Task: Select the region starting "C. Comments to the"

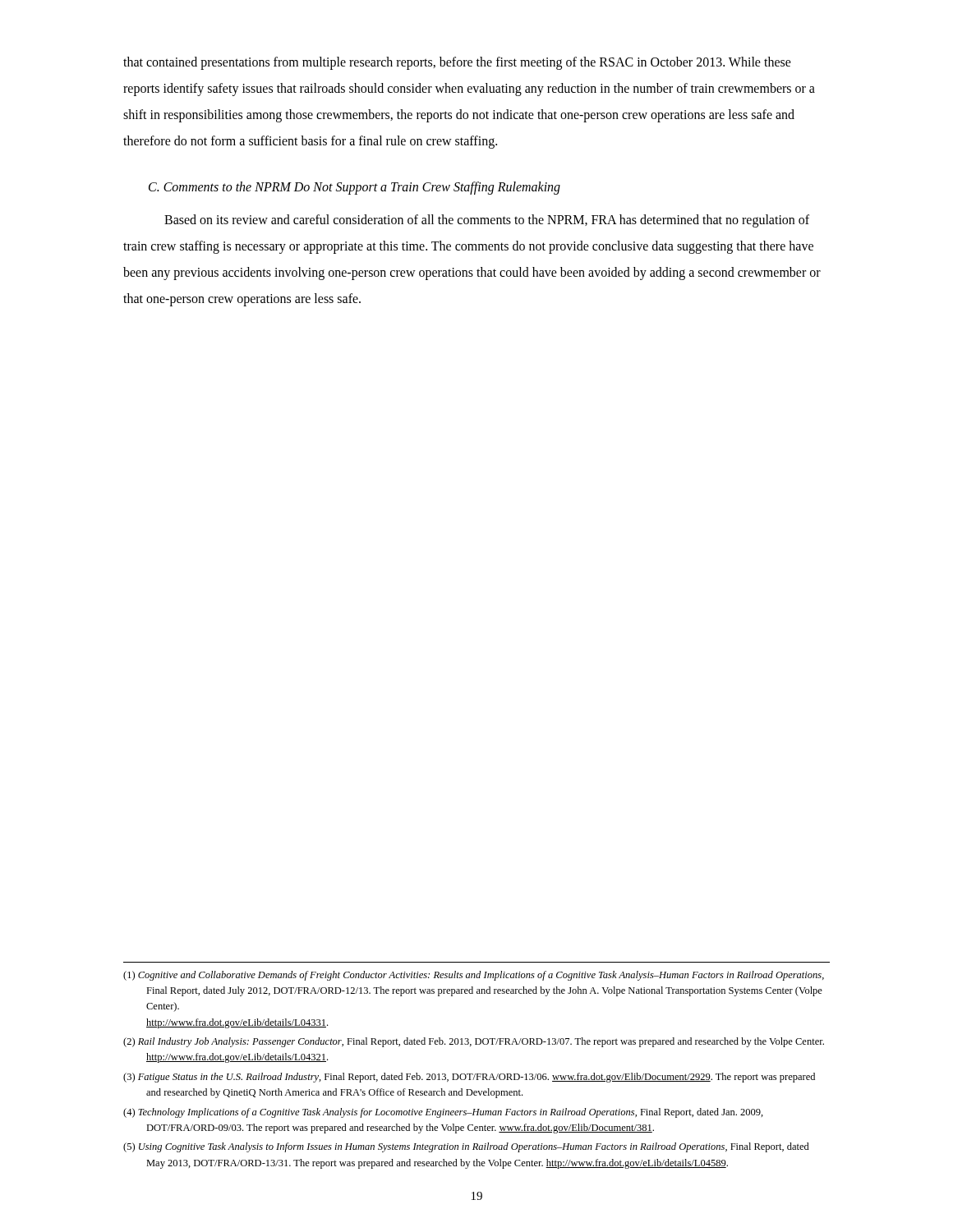Action: 489,187
